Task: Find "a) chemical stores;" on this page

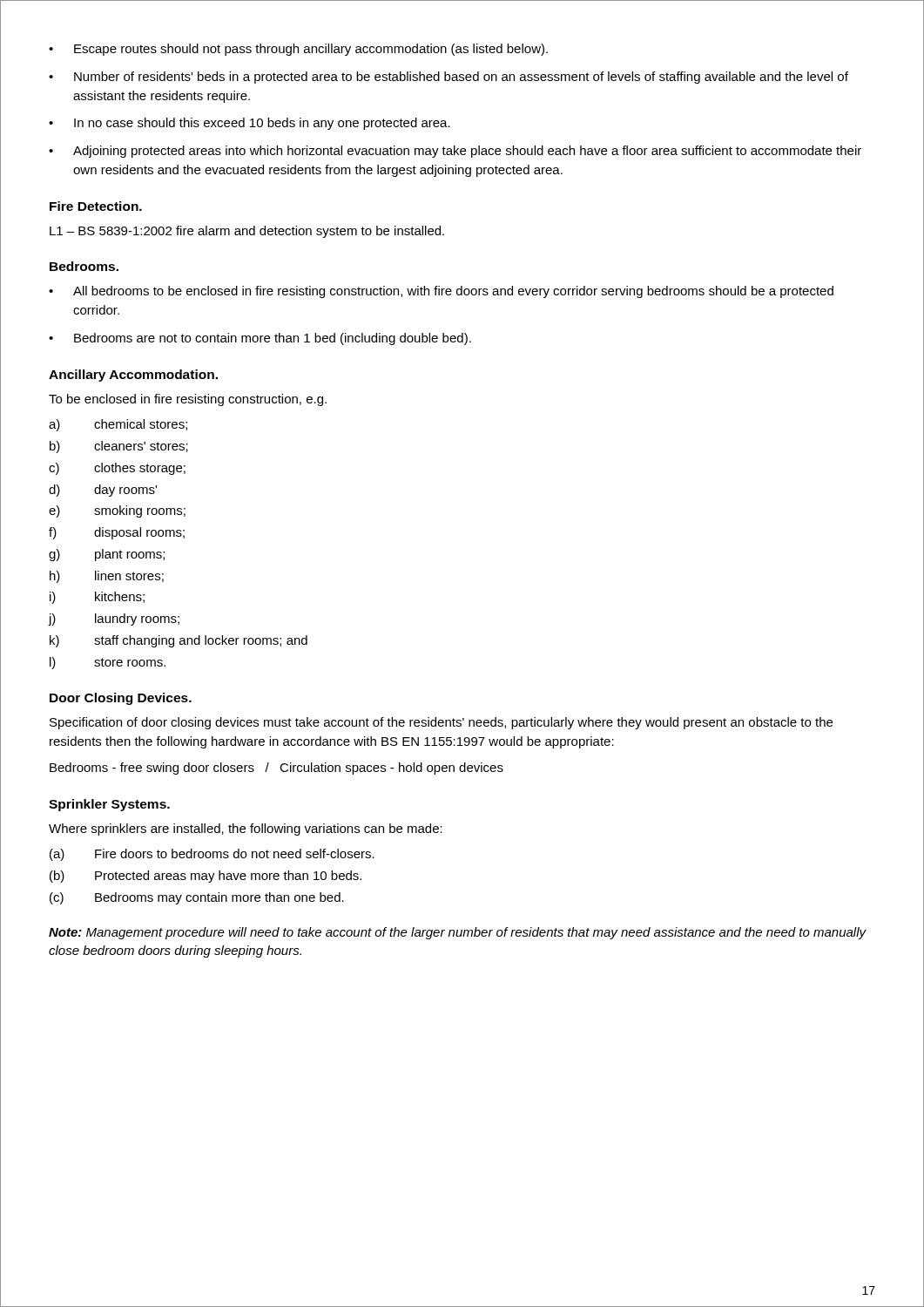Action: [x=118, y=425]
